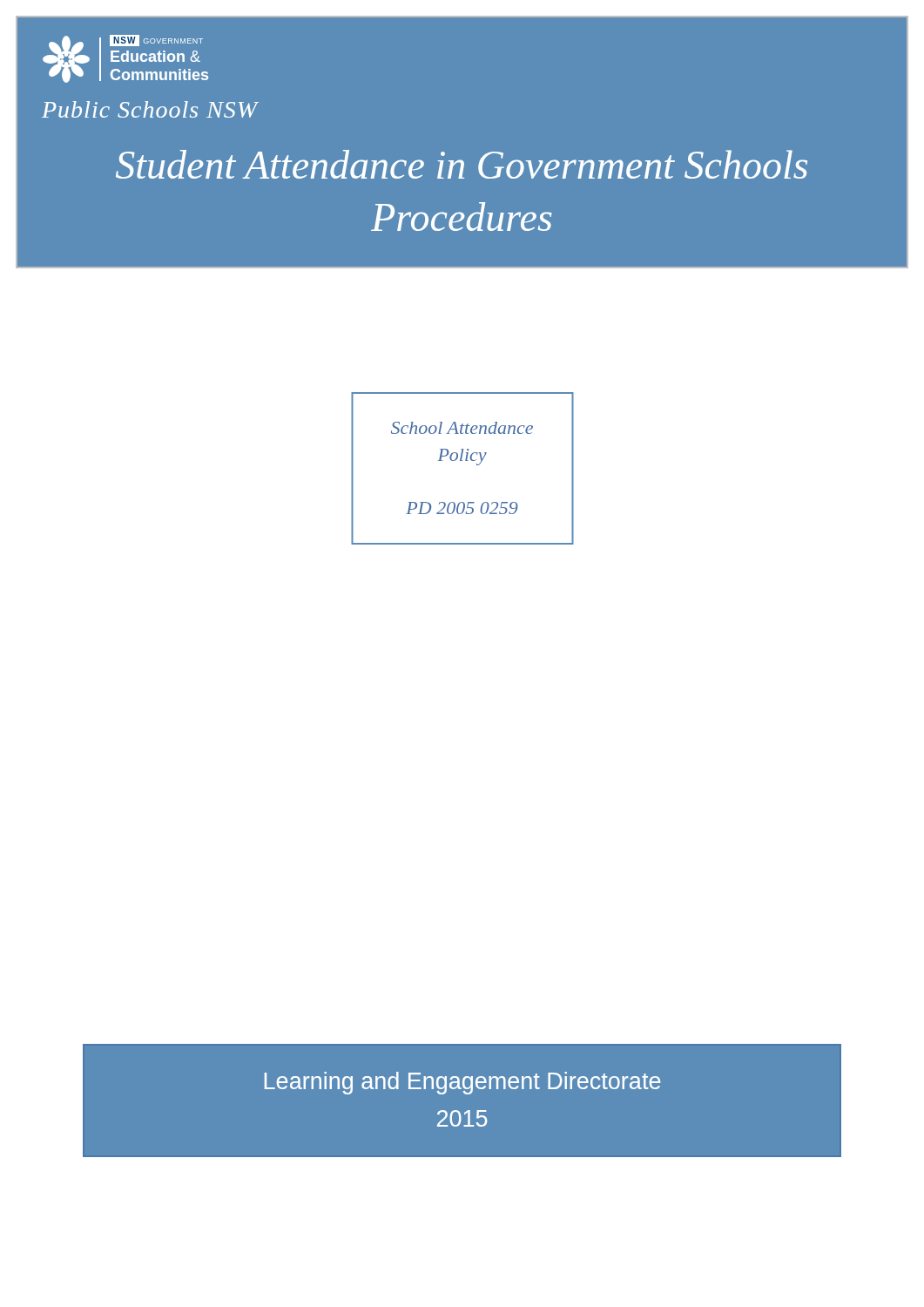Select the logo
The height and width of the screenshot is (1307, 924).
(125, 59)
